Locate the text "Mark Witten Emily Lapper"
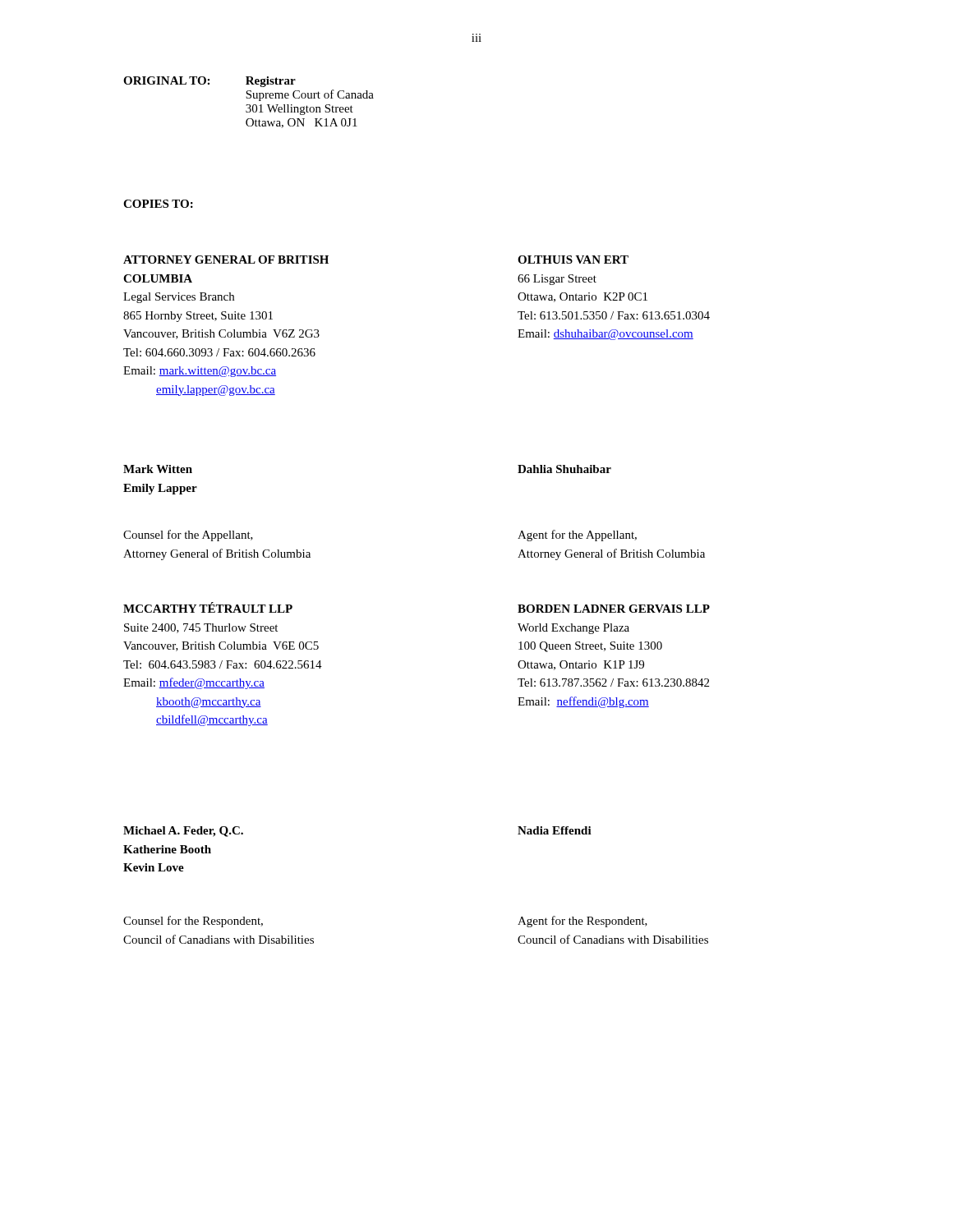This screenshot has width=953, height=1232. pyautogui.click(x=158, y=469)
